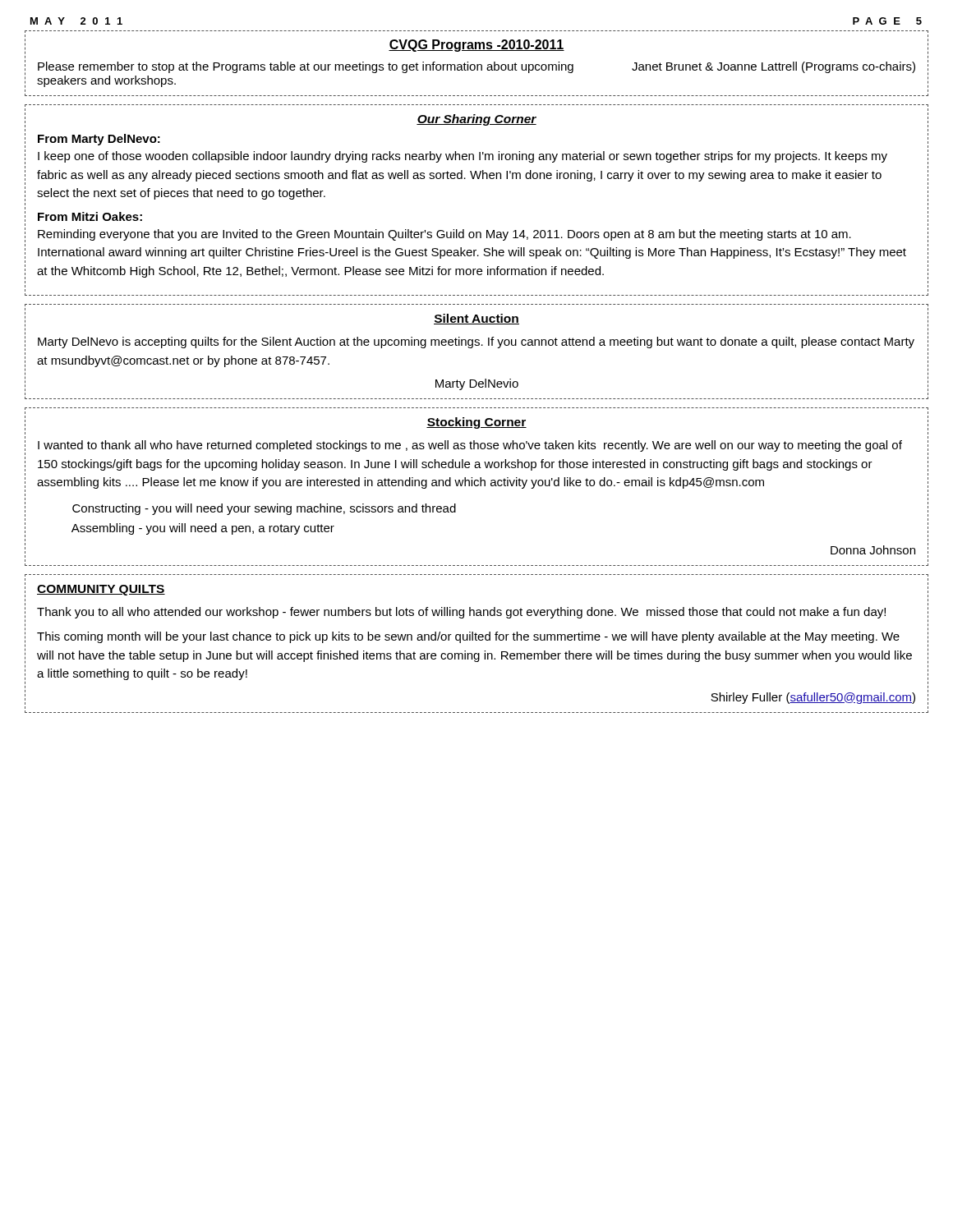Where does it say "Stocking Corner"?
The width and height of the screenshot is (953, 1232).
(476, 422)
